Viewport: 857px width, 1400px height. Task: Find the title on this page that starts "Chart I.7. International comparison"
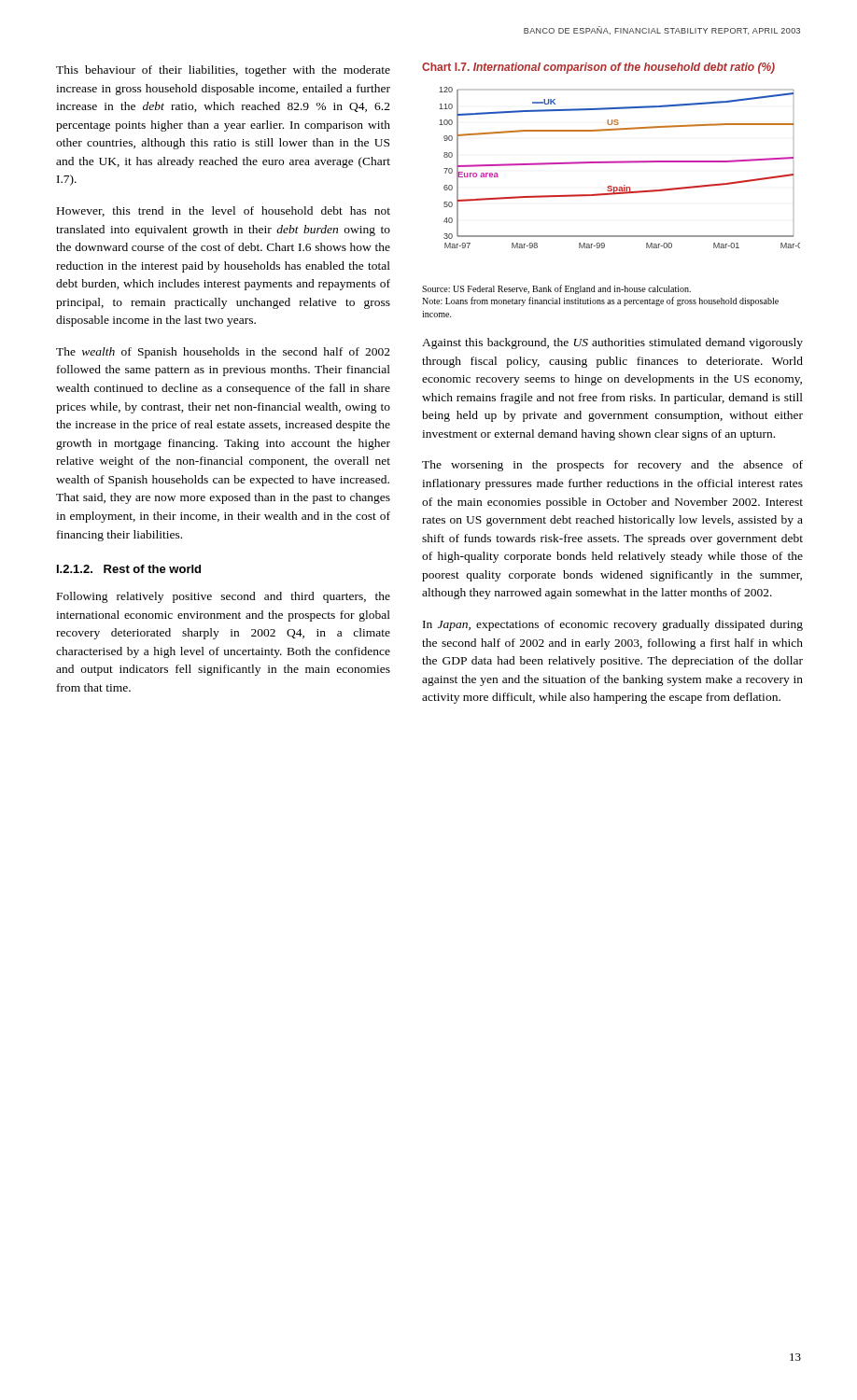click(598, 67)
